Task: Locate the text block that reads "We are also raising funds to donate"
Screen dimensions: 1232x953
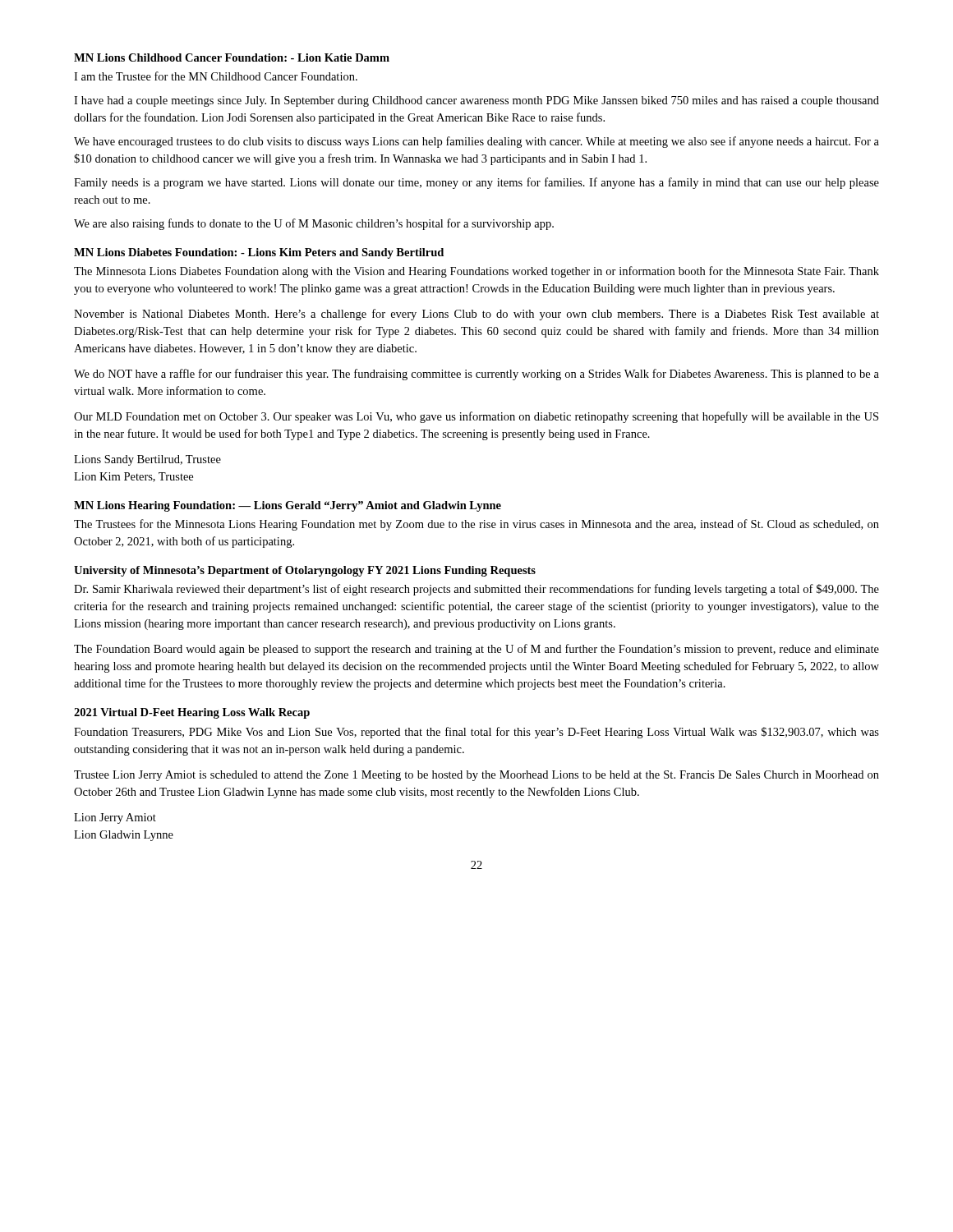Action: (314, 224)
